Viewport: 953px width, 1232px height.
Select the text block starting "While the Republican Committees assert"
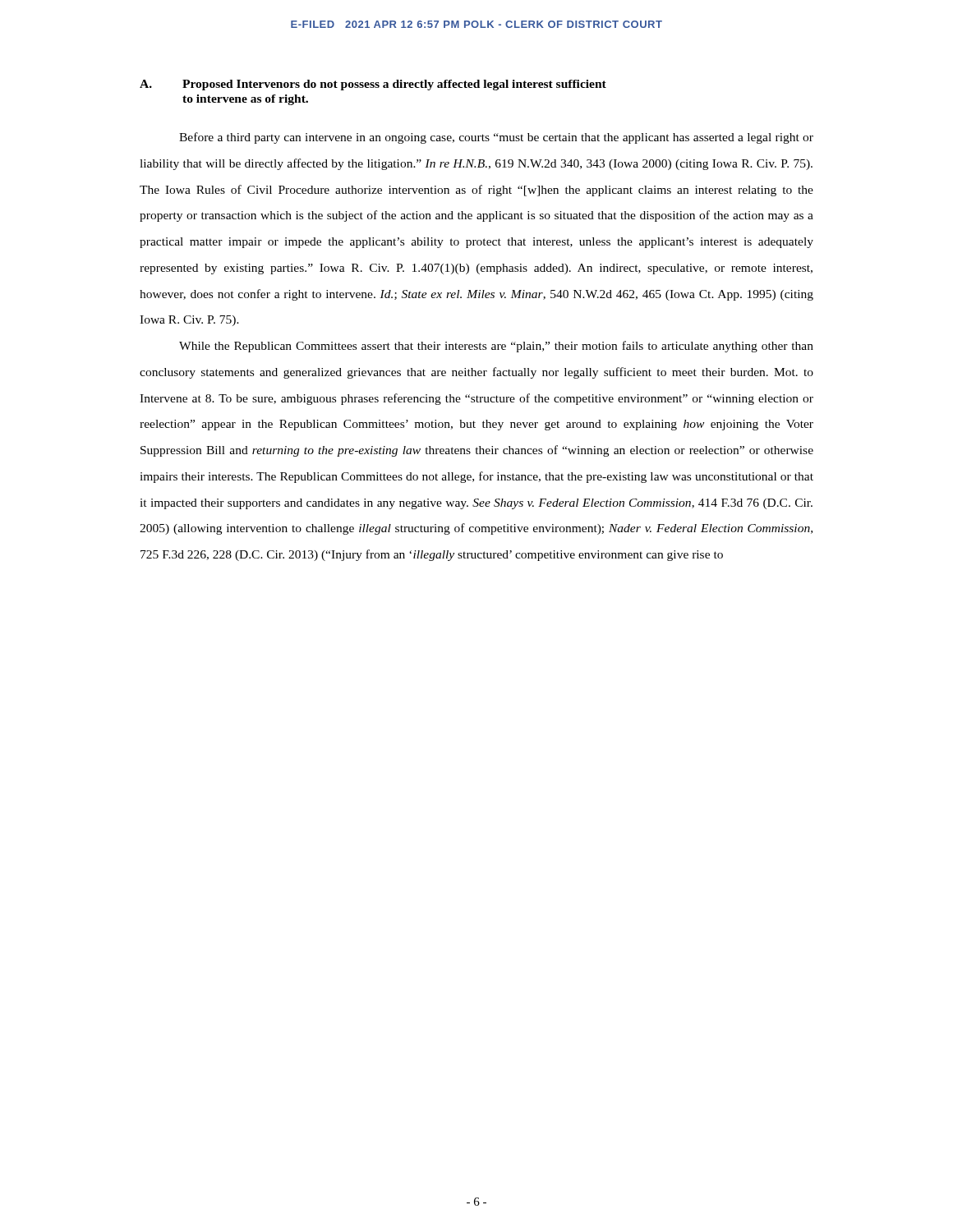(476, 450)
